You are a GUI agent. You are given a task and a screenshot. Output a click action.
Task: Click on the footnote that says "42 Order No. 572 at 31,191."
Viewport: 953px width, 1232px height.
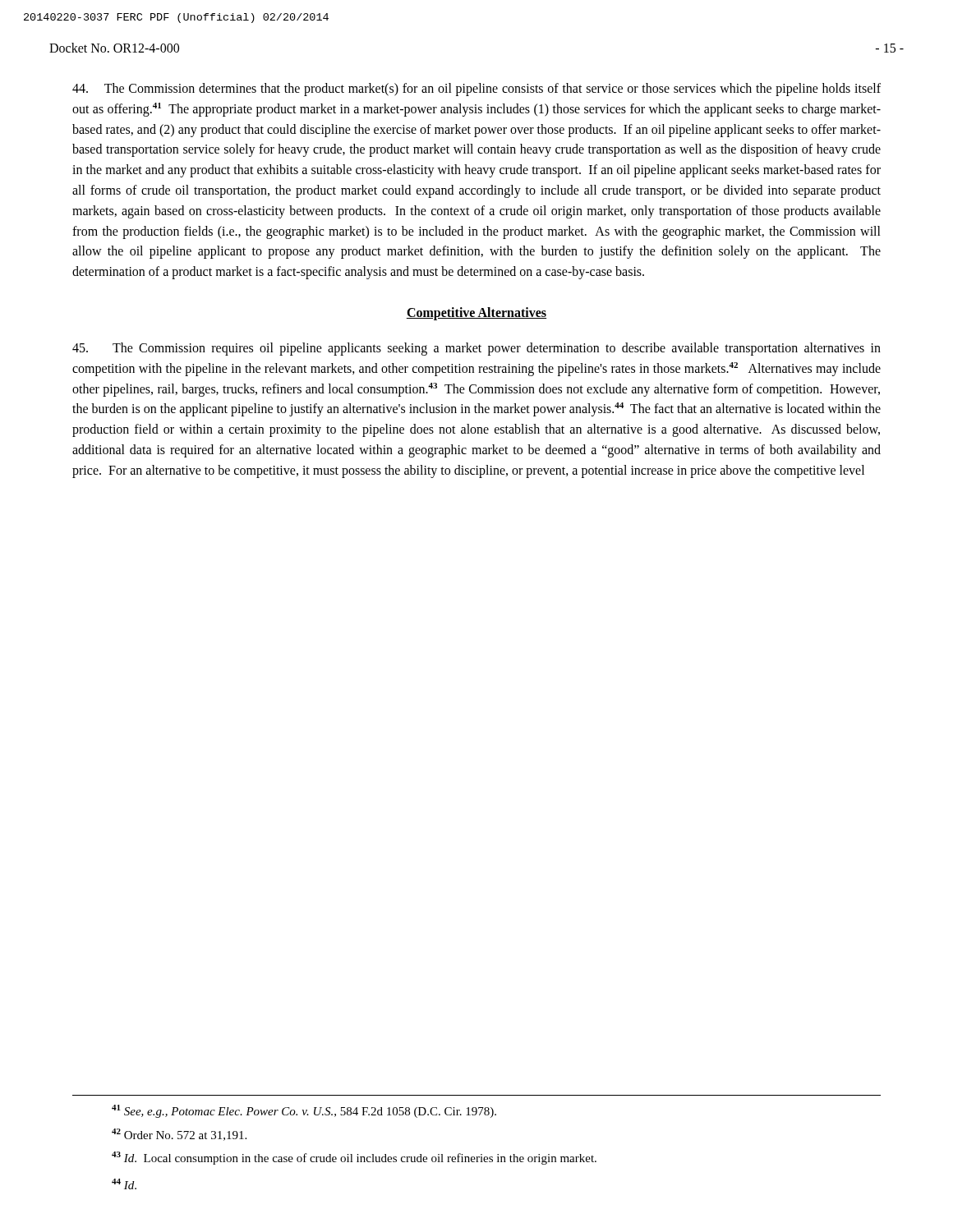click(179, 1135)
